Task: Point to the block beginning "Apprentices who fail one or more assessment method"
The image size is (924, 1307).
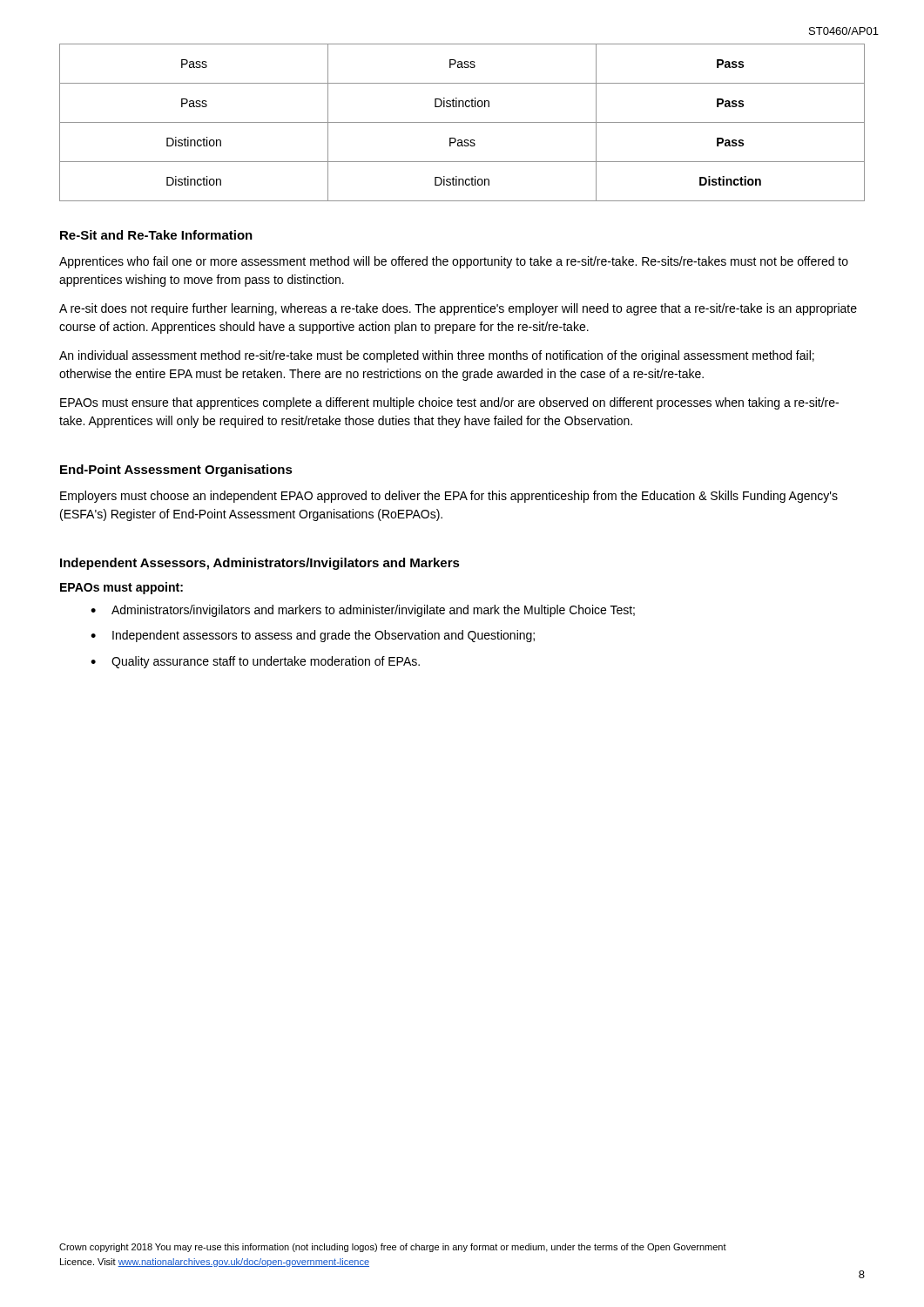Action: pos(454,271)
